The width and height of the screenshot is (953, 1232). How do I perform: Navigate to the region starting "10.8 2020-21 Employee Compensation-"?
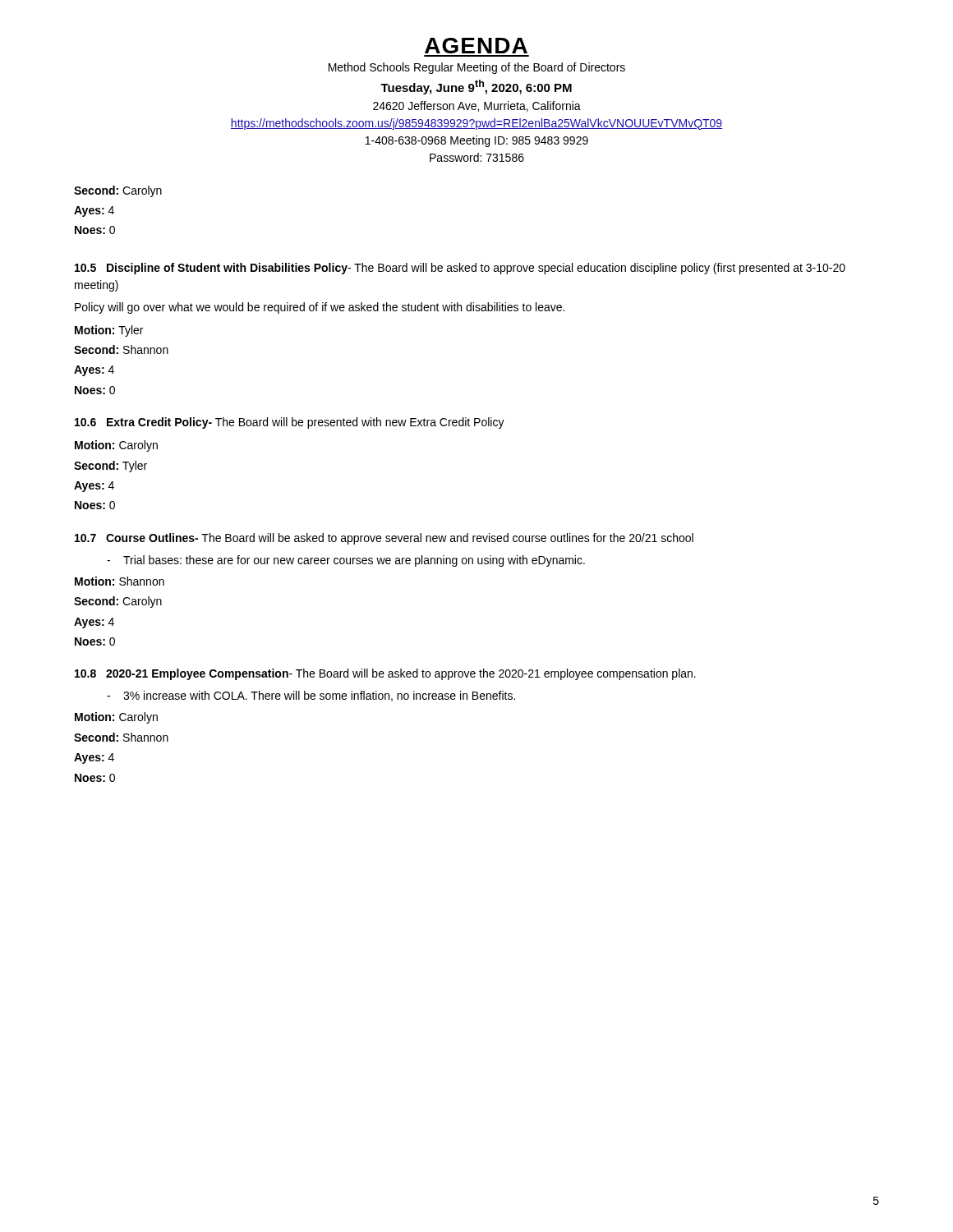385,674
